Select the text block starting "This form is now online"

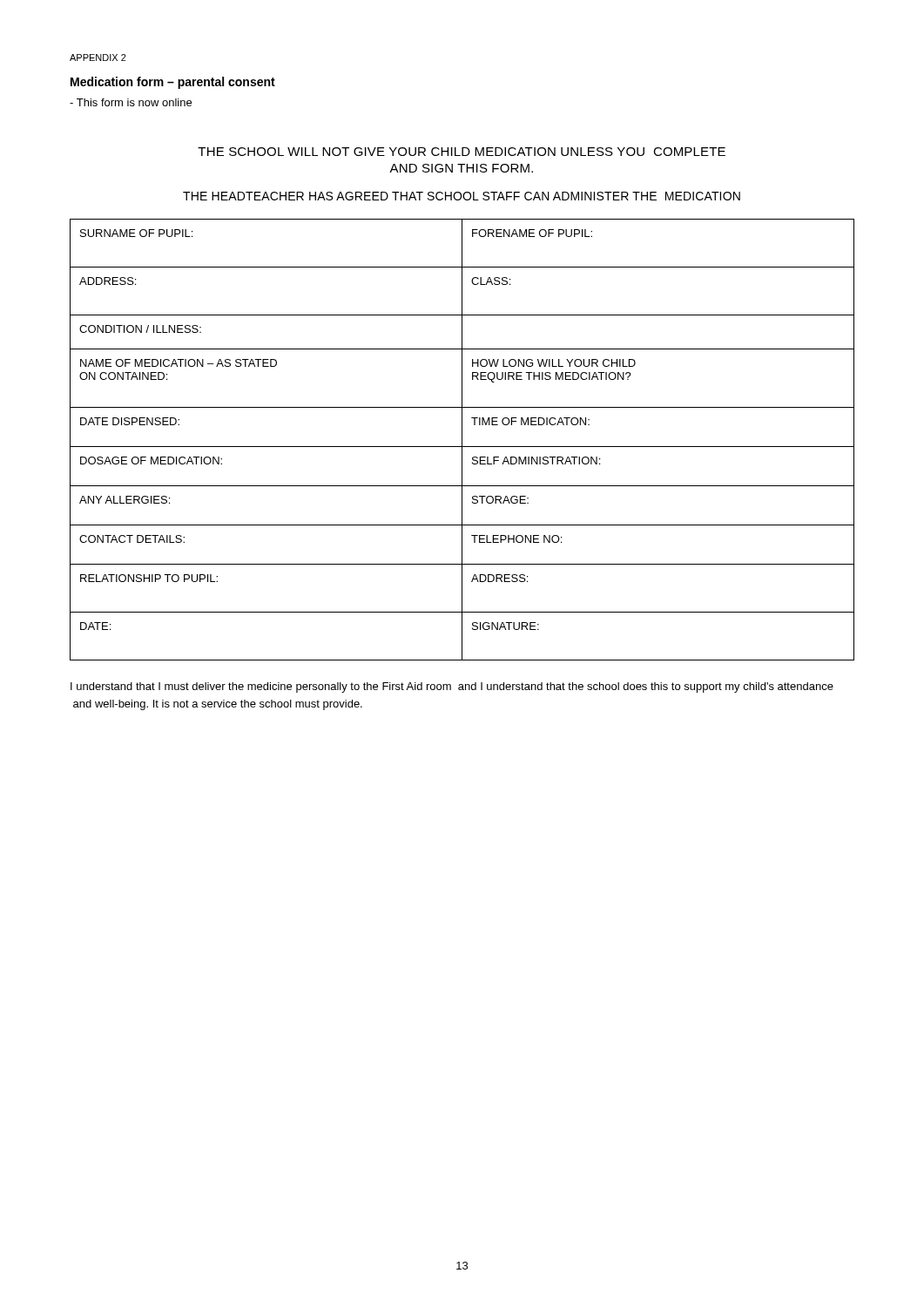coord(131,102)
